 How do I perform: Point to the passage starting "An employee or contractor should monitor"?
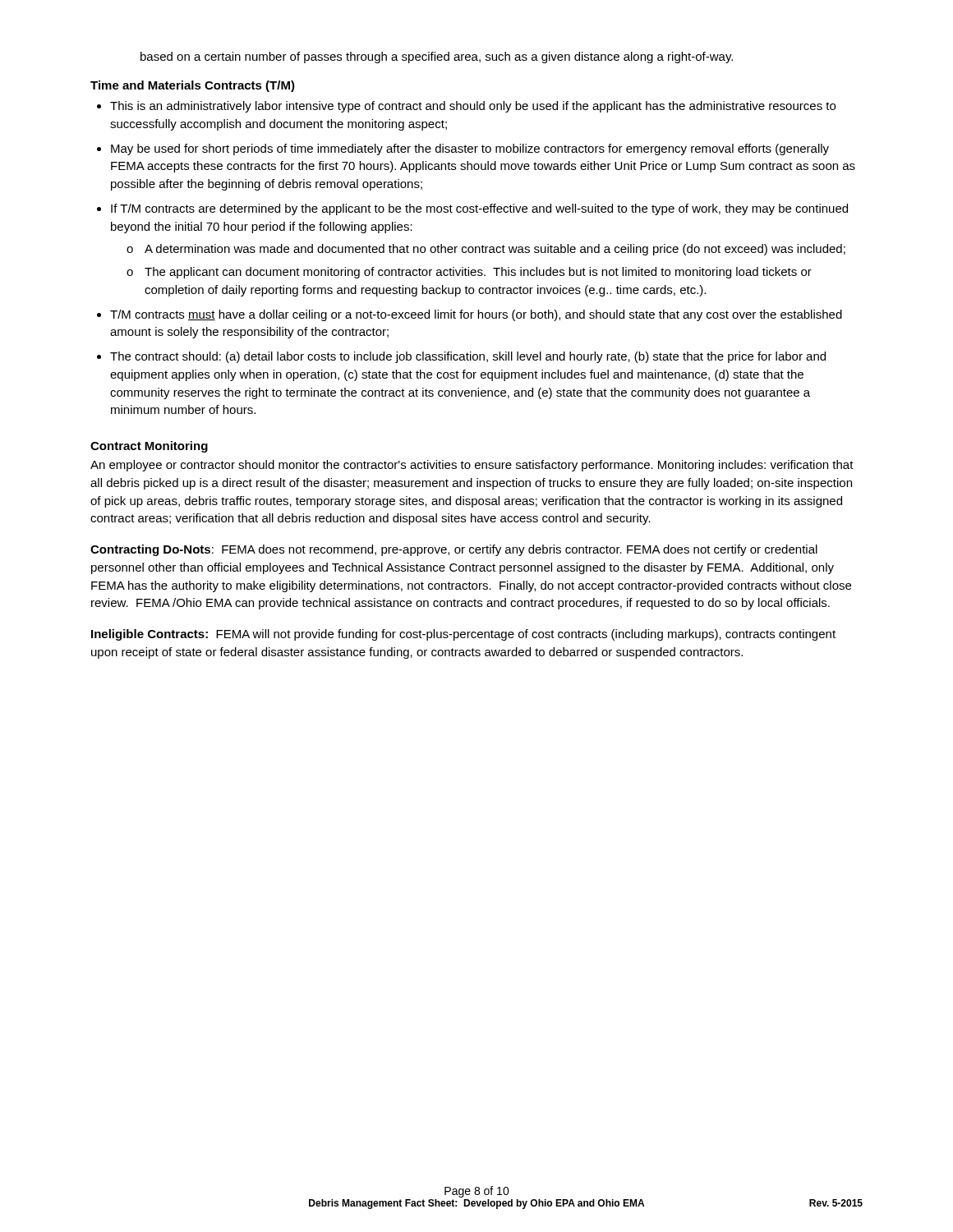point(472,491)
